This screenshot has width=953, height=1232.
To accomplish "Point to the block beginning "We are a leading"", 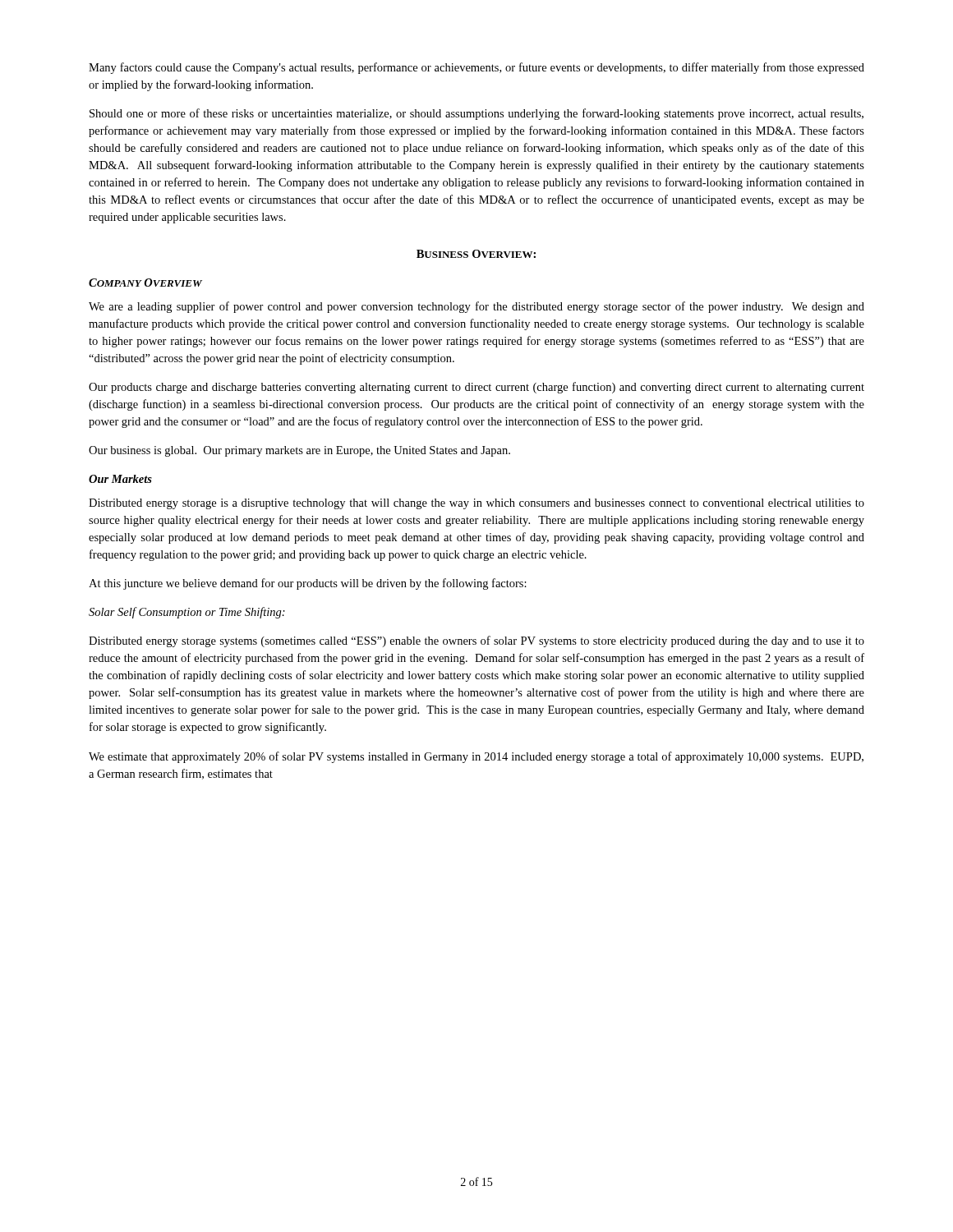I will [476, 332].
